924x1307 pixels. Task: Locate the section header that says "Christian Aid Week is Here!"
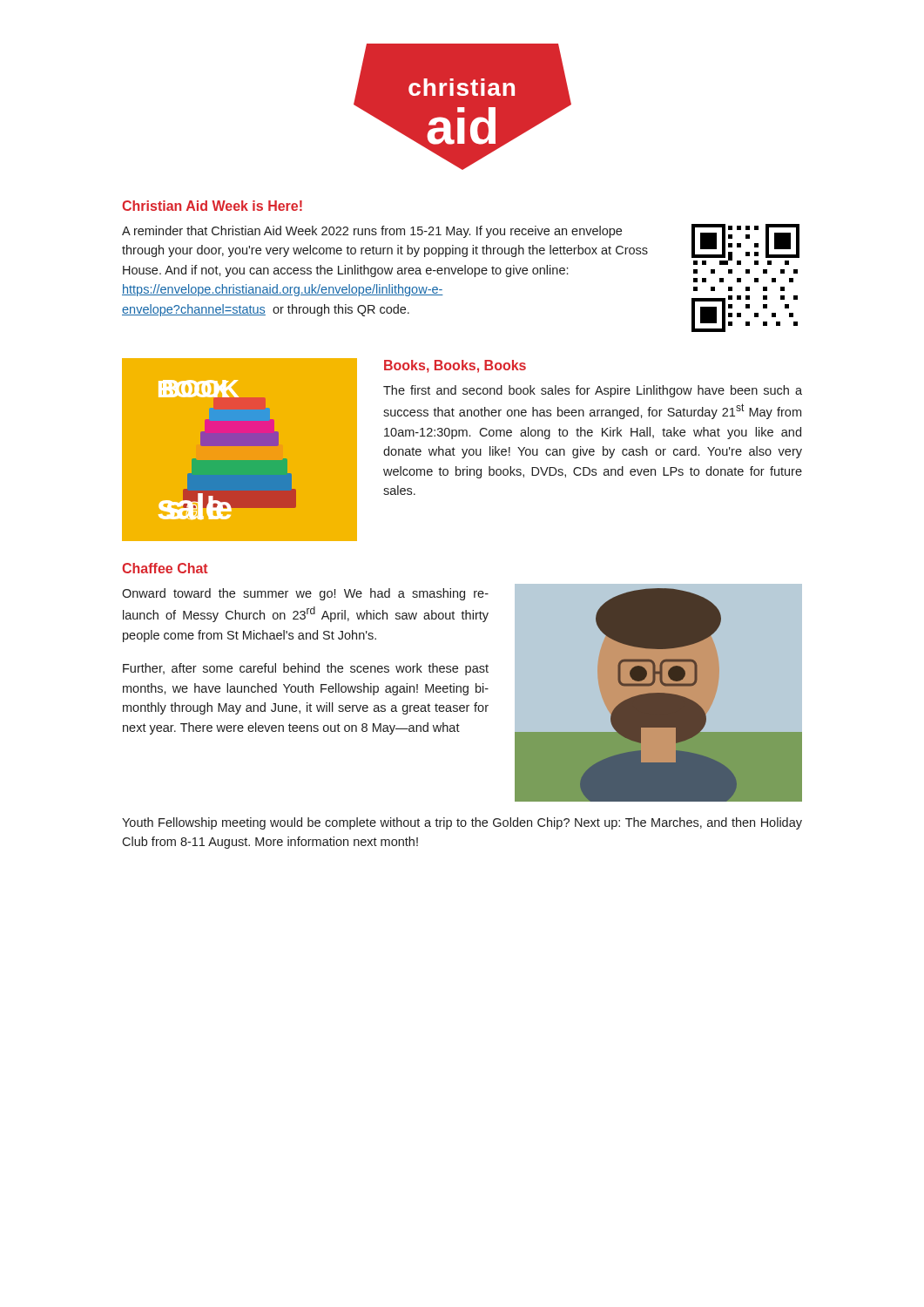tap(213, 206)
